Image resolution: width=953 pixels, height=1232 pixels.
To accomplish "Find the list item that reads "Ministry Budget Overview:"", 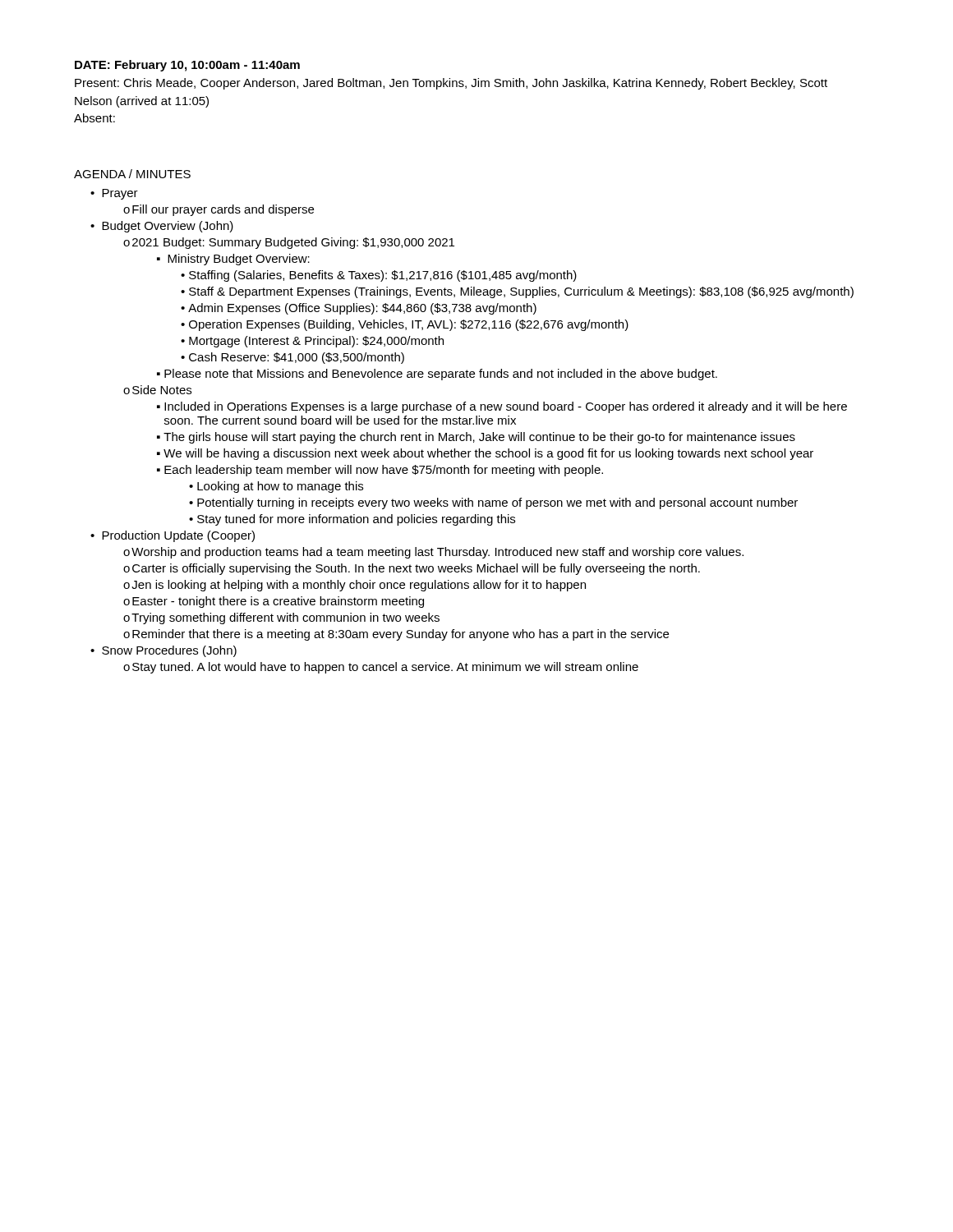I will tap(233, 258).
